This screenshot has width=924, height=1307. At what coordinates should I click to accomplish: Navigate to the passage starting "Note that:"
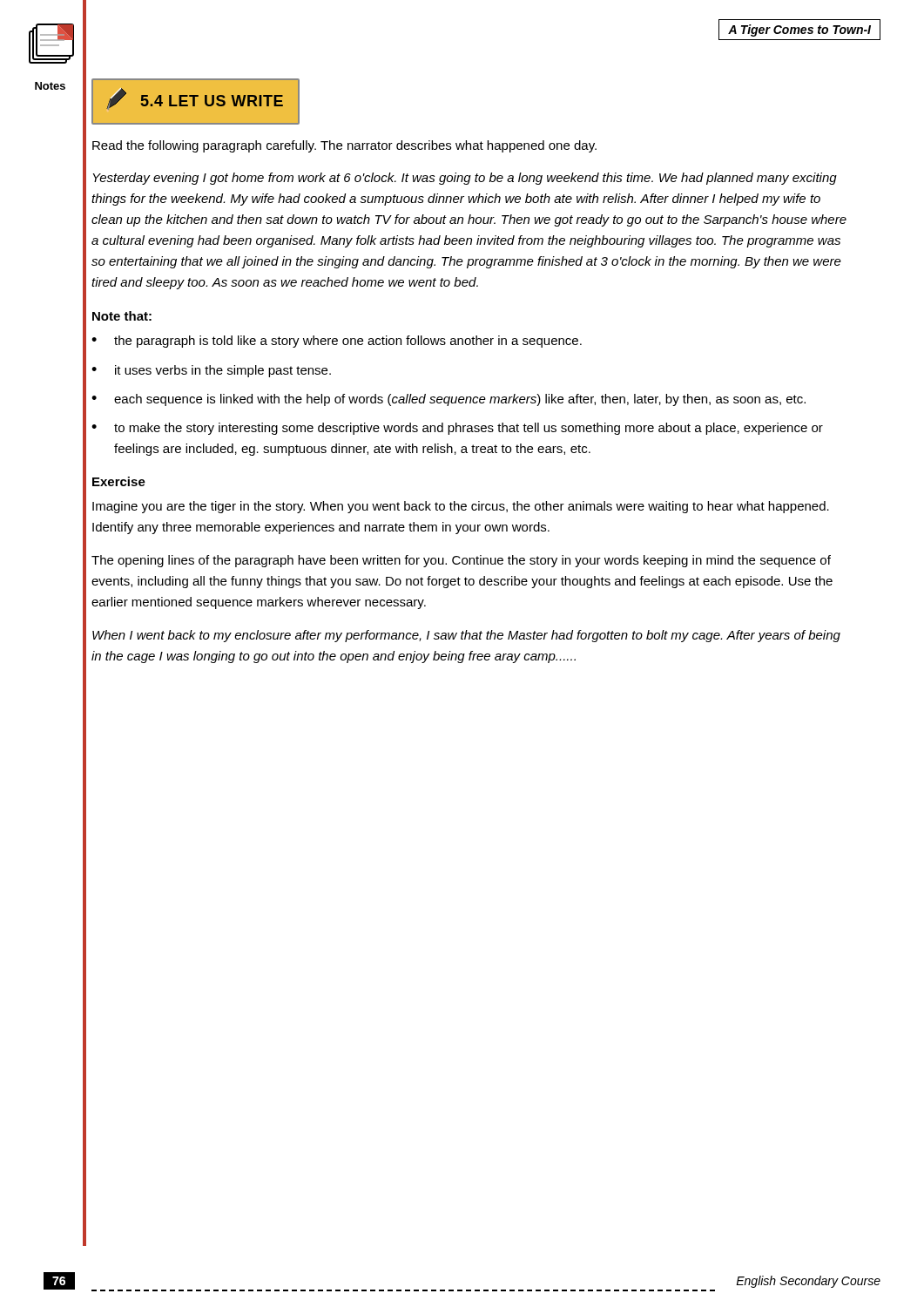122,316
